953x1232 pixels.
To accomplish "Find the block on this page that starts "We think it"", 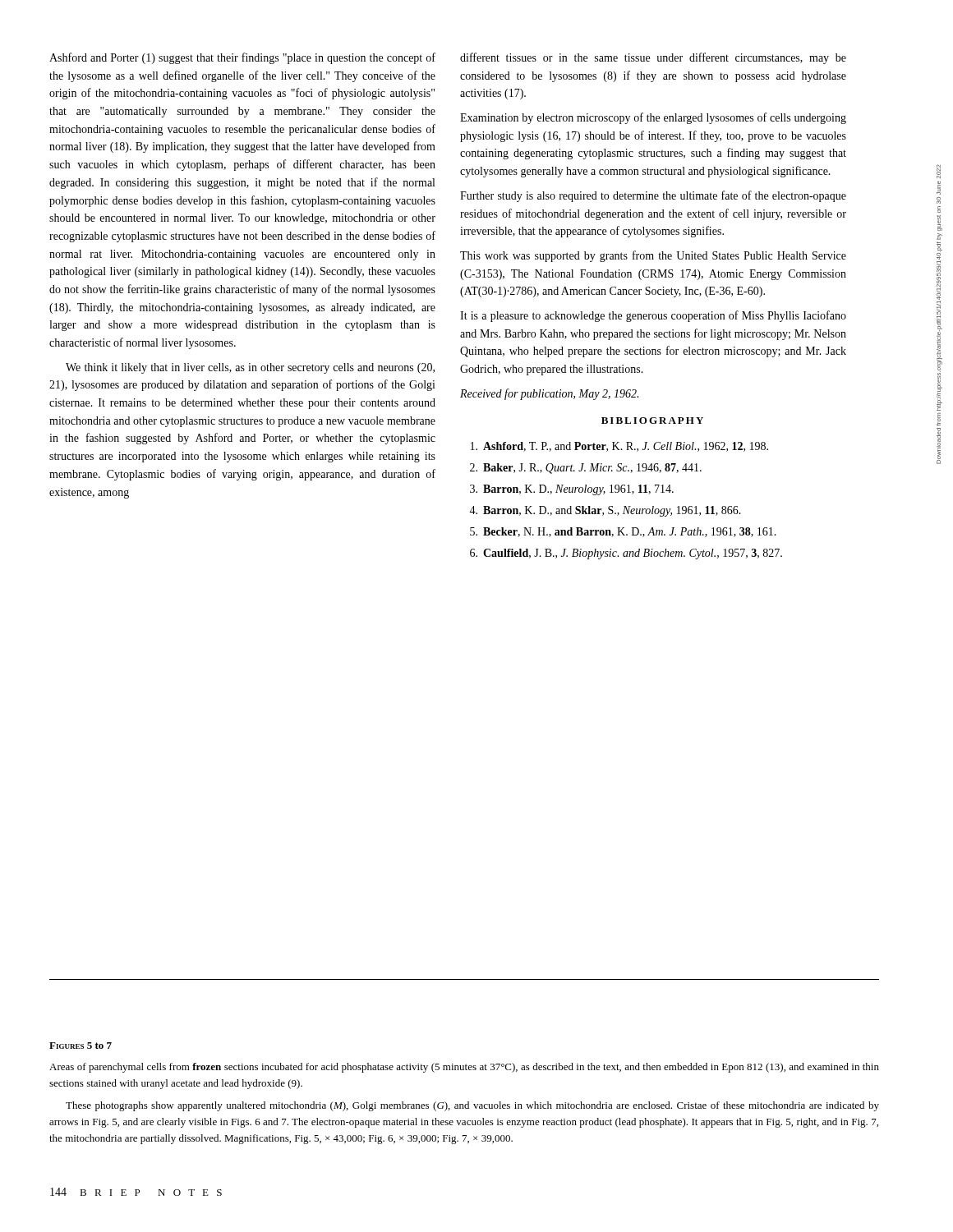I will point(242,430).
